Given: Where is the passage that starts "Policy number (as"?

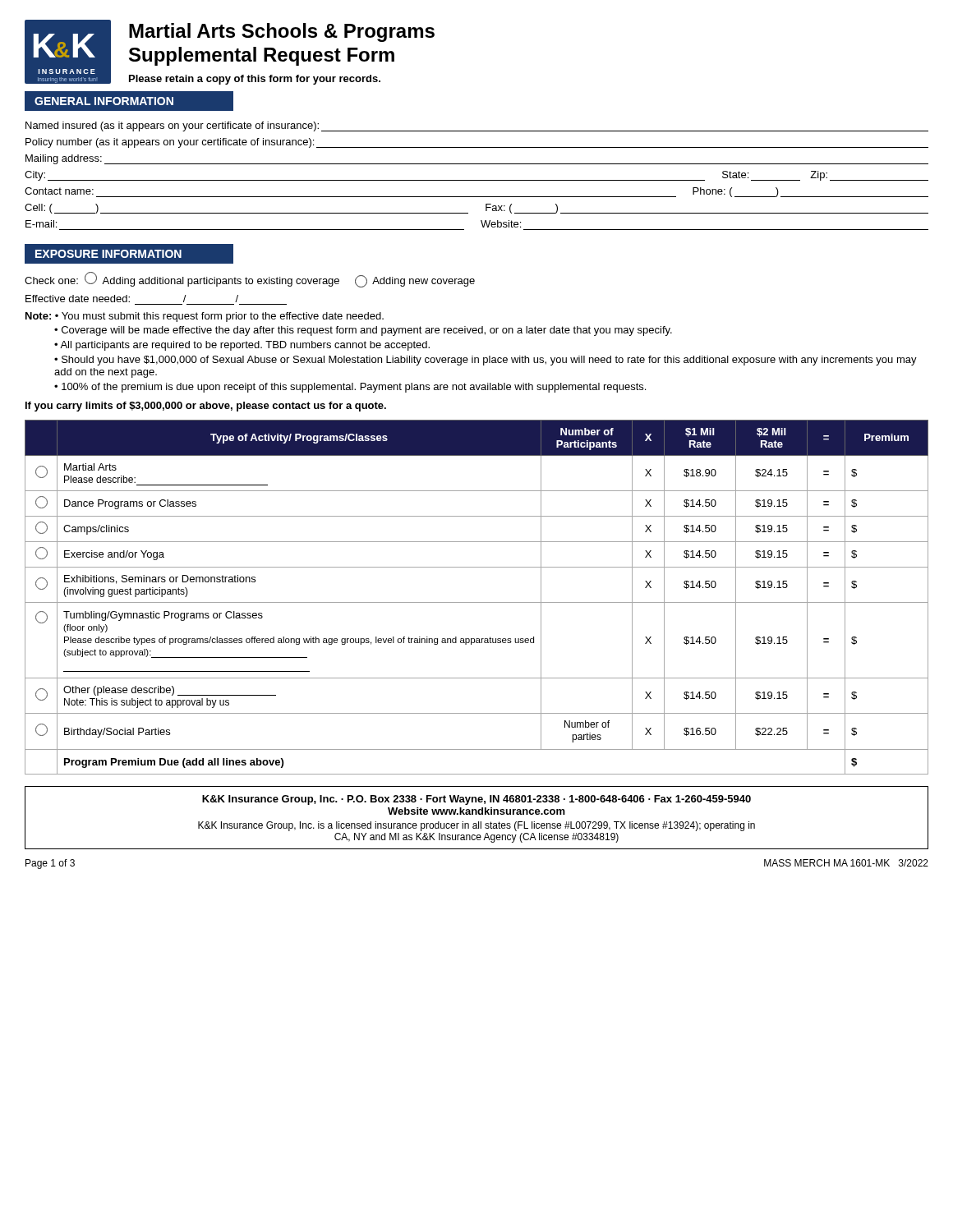Looking at the screenshot, I should [x=476, y=141].
